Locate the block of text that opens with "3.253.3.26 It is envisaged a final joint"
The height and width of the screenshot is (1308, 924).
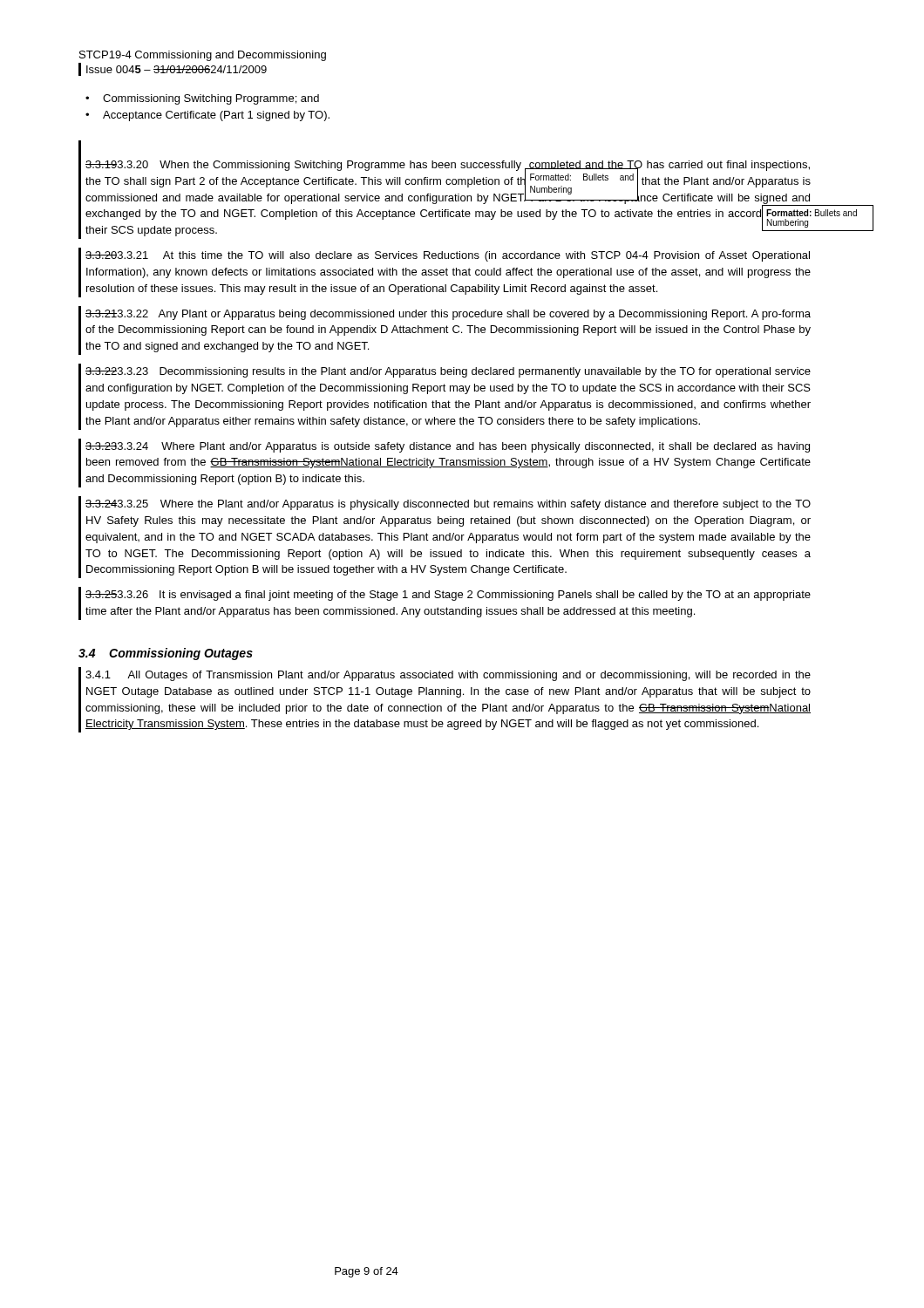point(448,603)
